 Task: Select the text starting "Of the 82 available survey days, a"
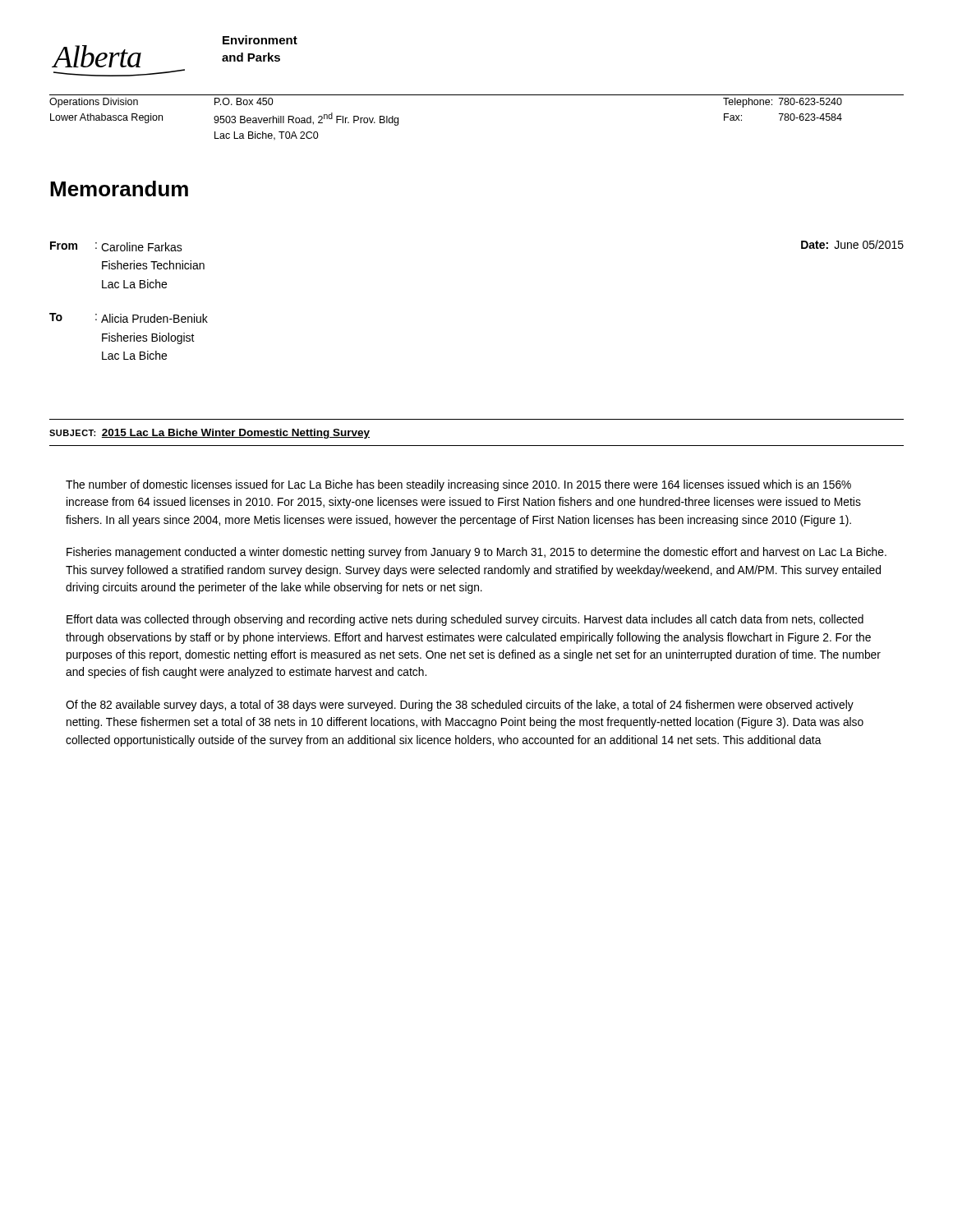[x=465, y=723]
